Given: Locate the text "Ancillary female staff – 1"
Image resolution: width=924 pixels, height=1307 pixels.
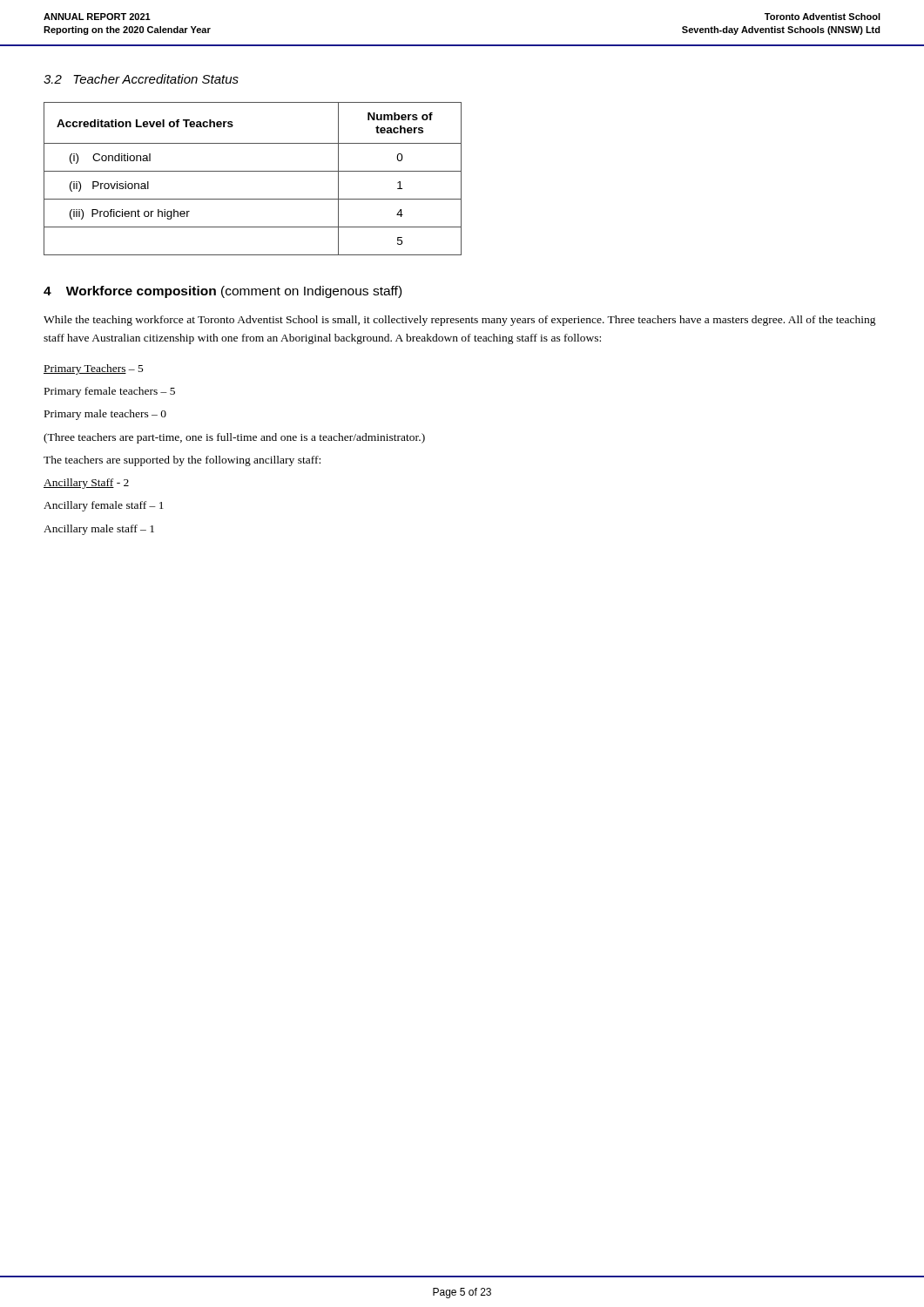Looking at the screenshot, I should 104,505.
